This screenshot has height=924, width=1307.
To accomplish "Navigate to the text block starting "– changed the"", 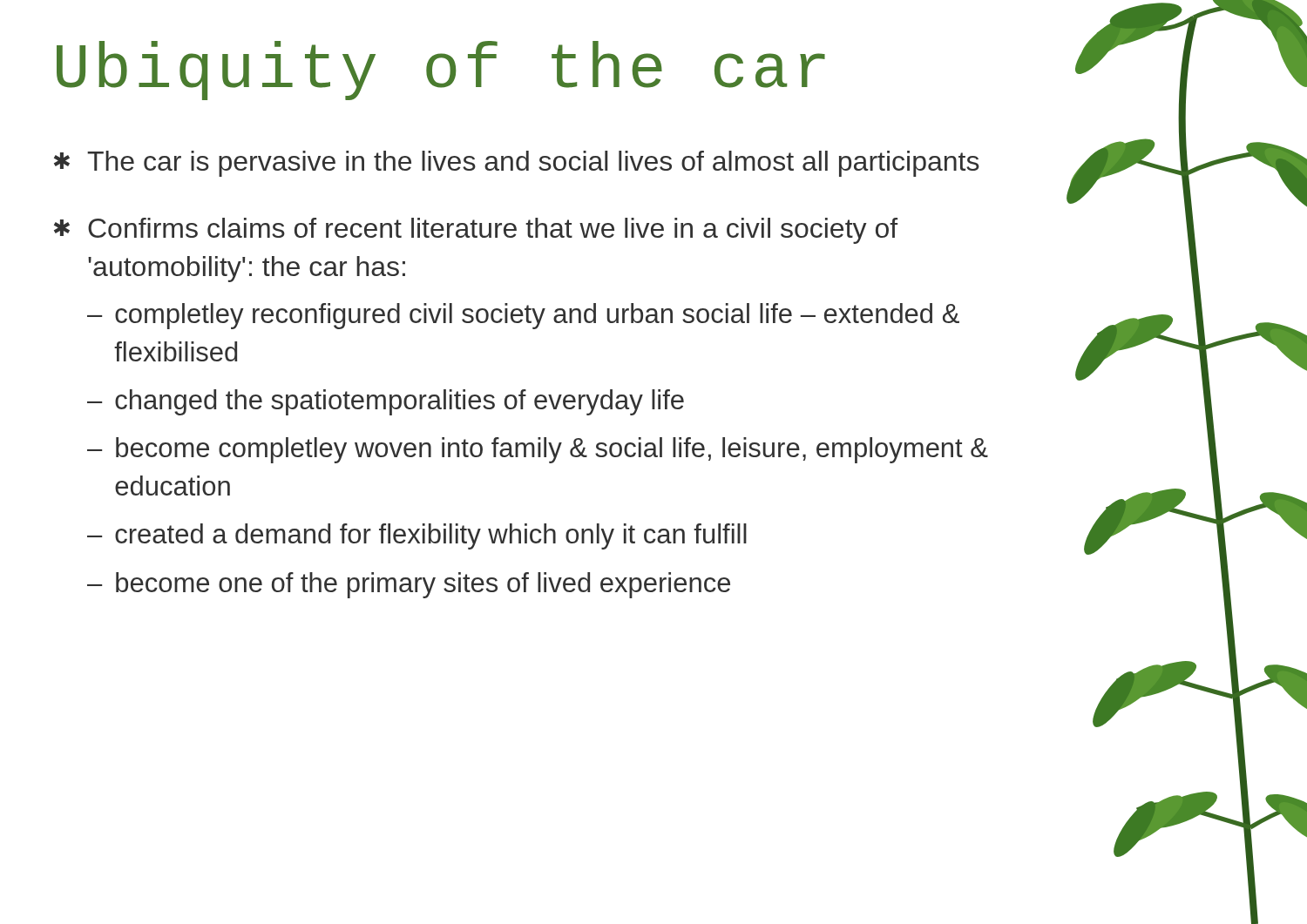I will tap(549, 400).
